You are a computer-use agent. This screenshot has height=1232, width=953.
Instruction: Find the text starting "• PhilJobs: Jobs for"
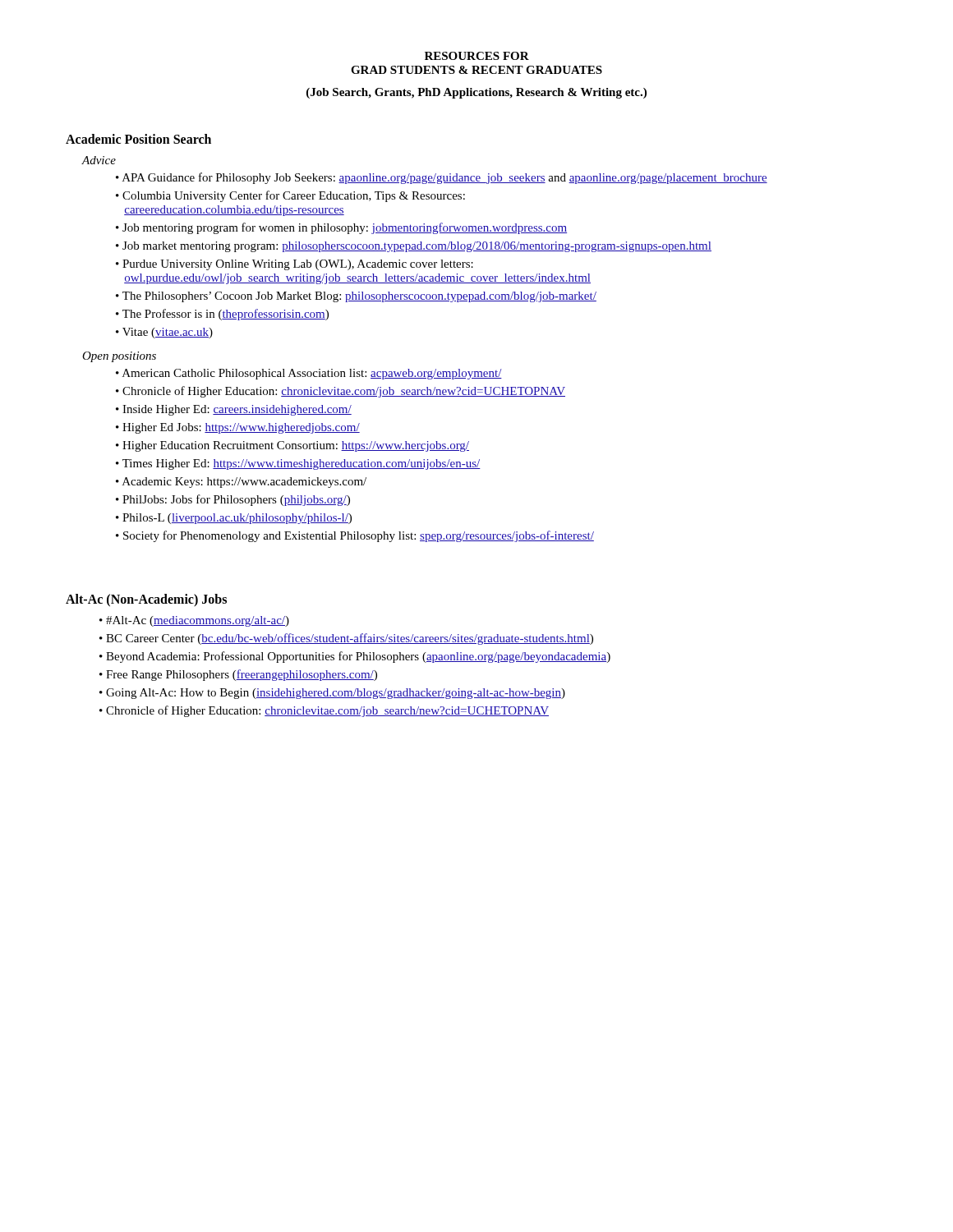point(233,499)
